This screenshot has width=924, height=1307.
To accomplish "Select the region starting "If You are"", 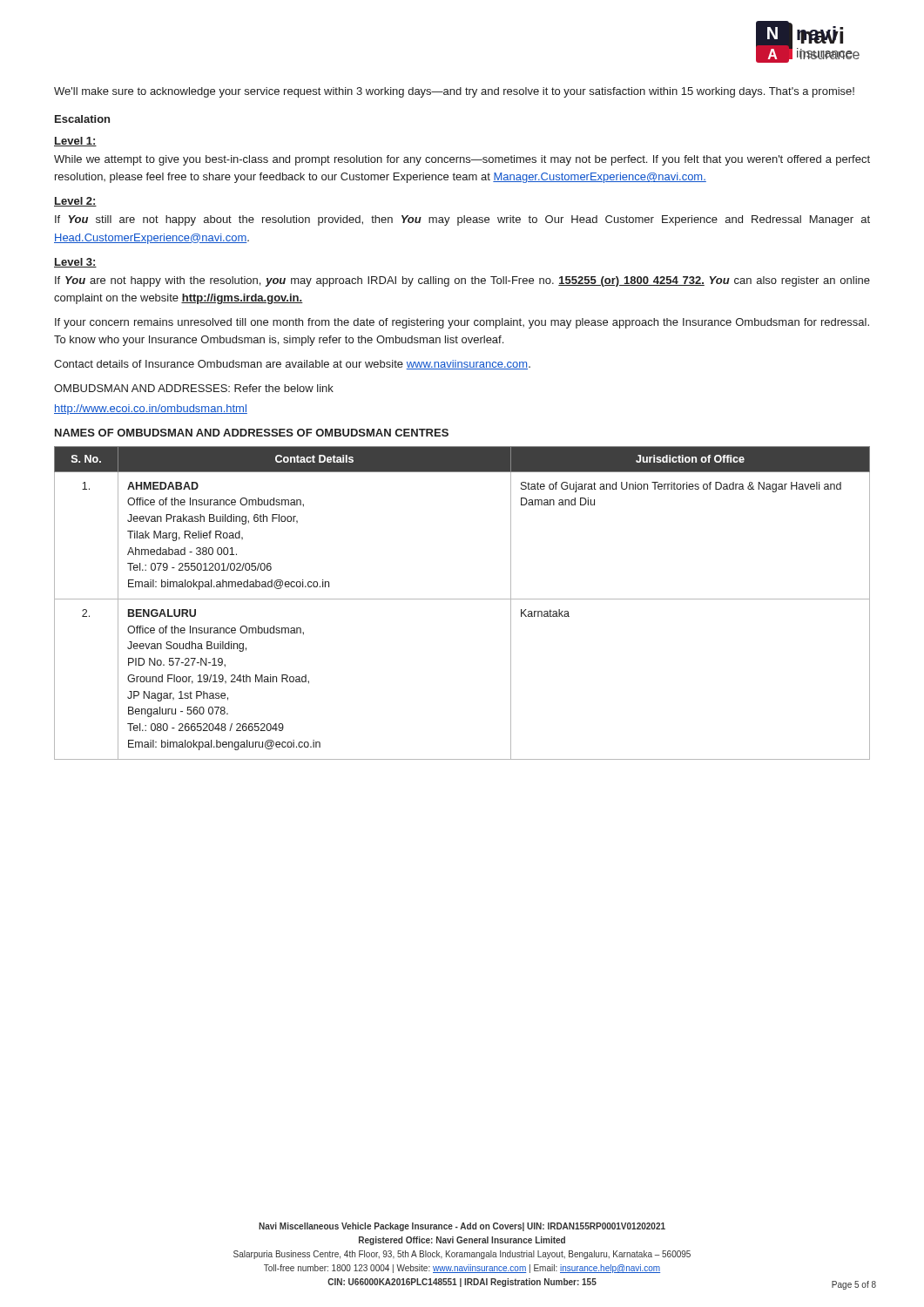I will pyautogui.click(x=462, y=289).
